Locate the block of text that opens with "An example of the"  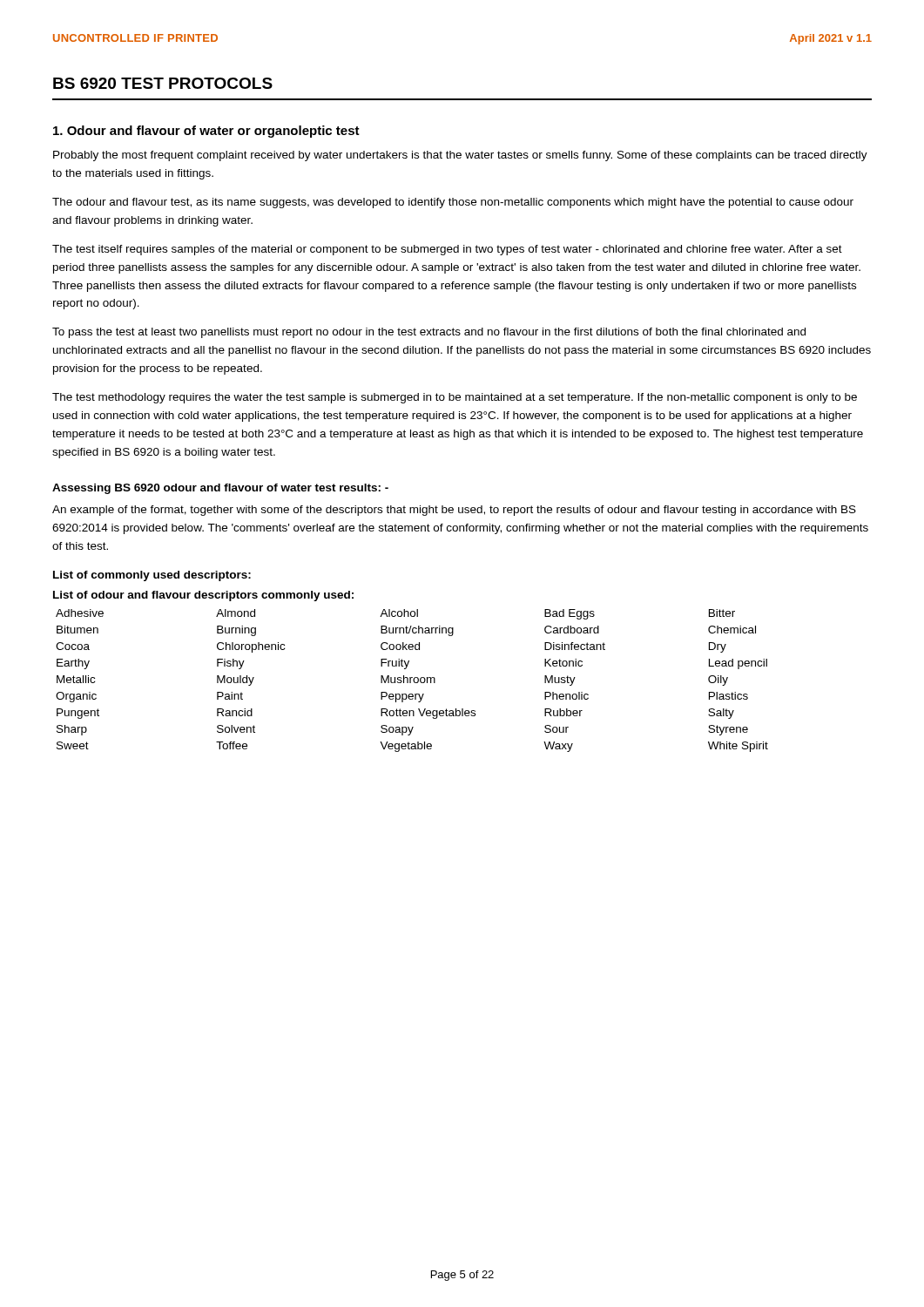click(460, 527)
